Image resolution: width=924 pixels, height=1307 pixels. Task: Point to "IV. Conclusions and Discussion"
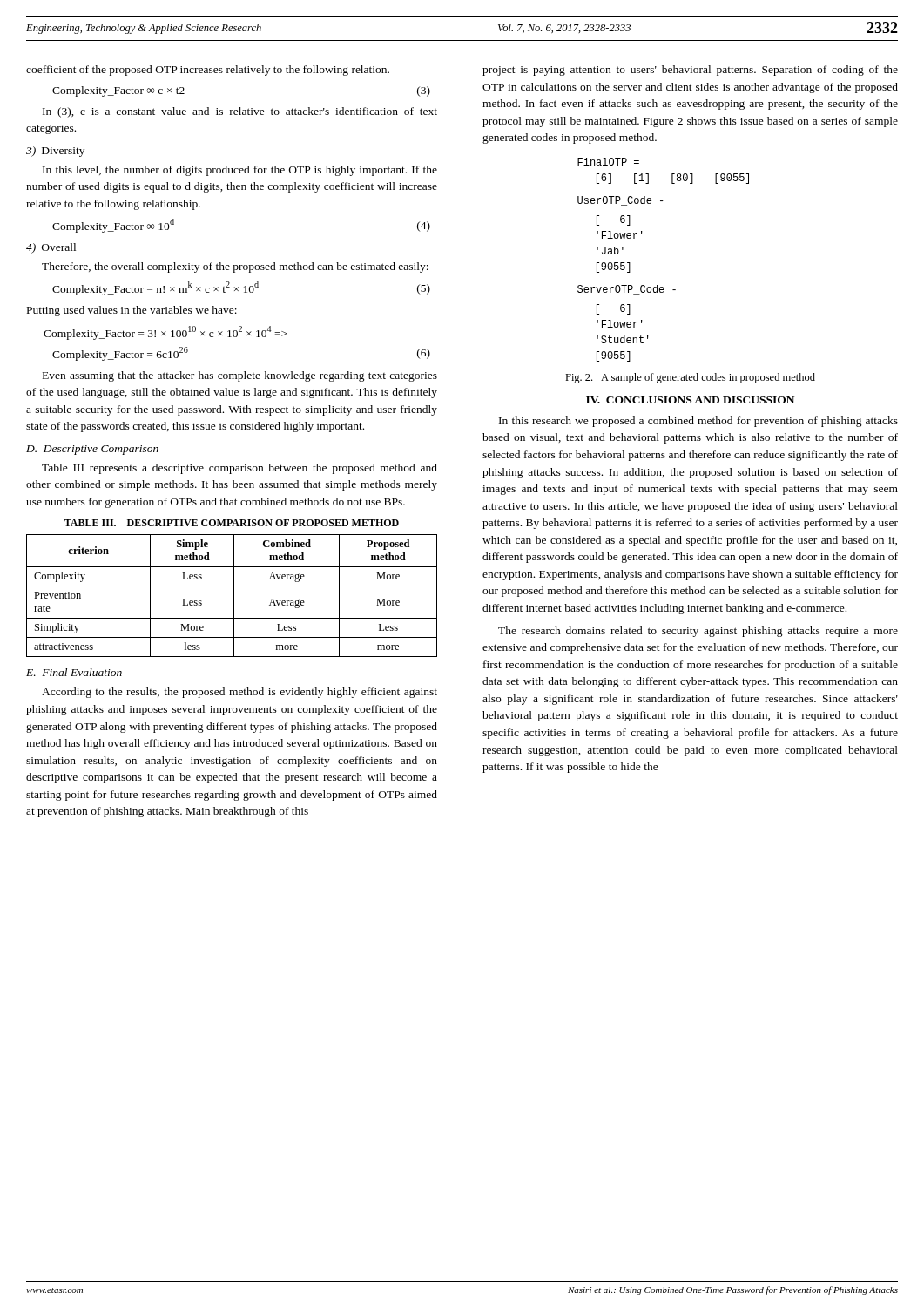click(690, 399)
